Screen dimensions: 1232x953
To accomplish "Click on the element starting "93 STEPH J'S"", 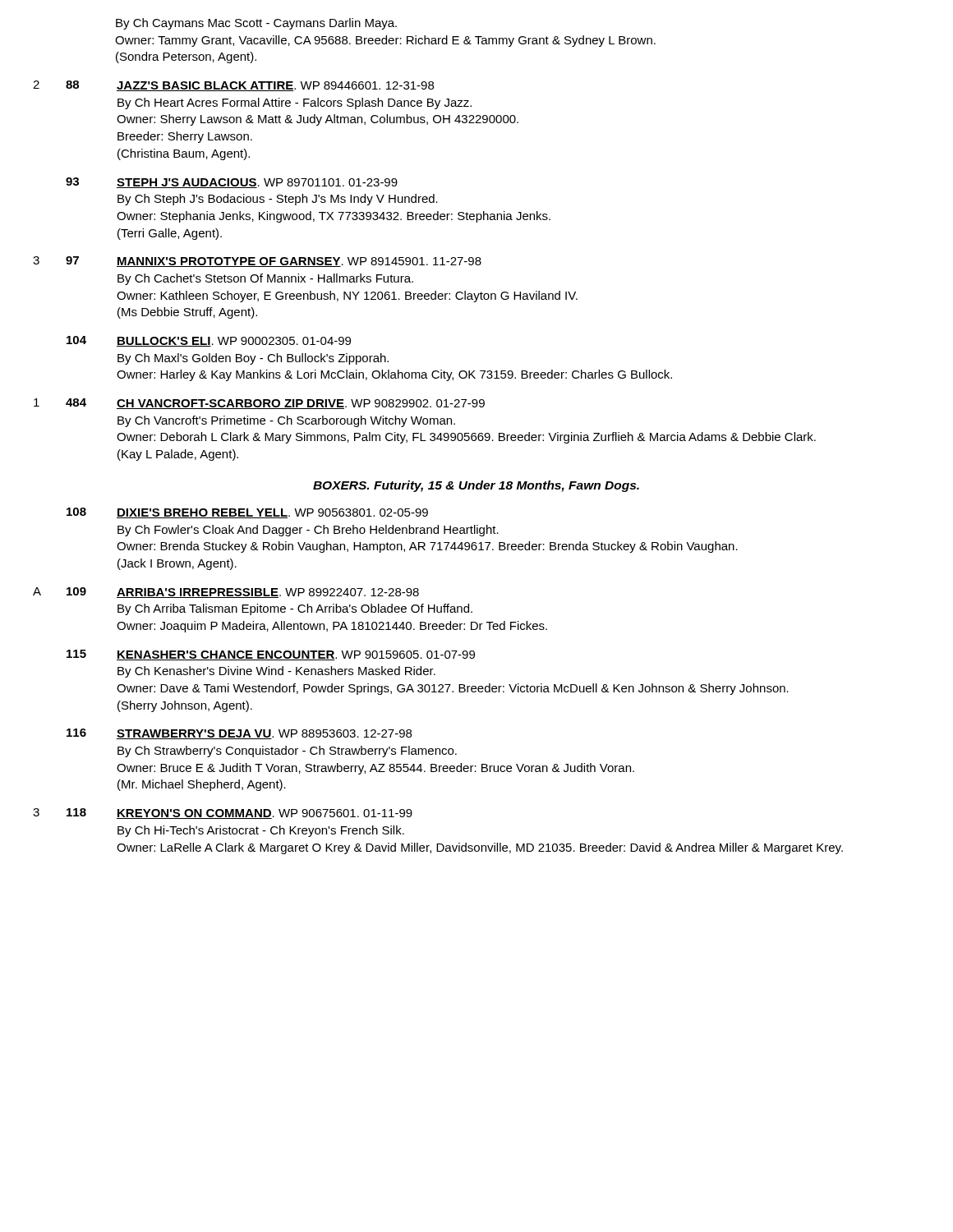I will (493, 208).
